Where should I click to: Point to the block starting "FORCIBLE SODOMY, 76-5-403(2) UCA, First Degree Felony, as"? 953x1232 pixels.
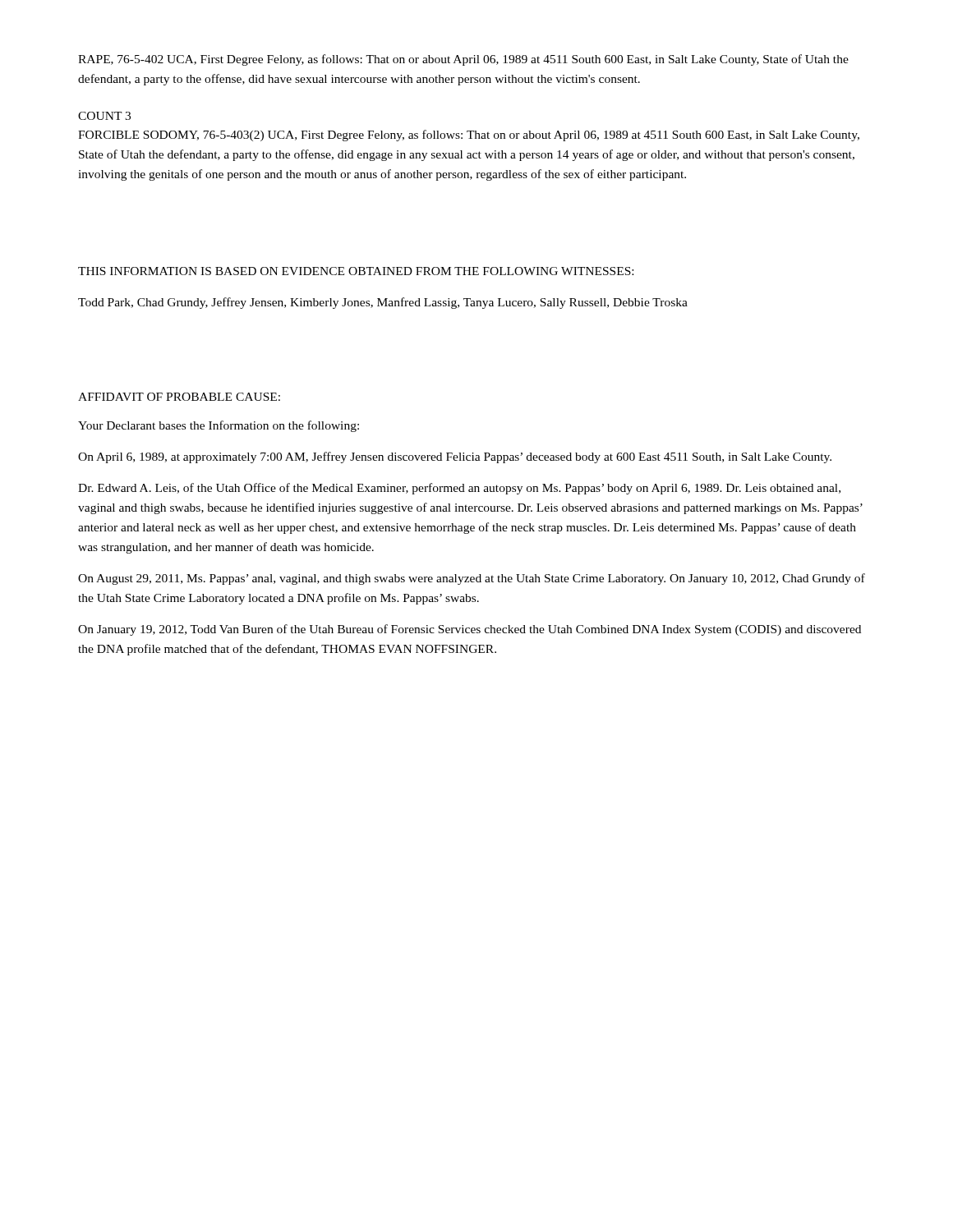coord(469,154)
